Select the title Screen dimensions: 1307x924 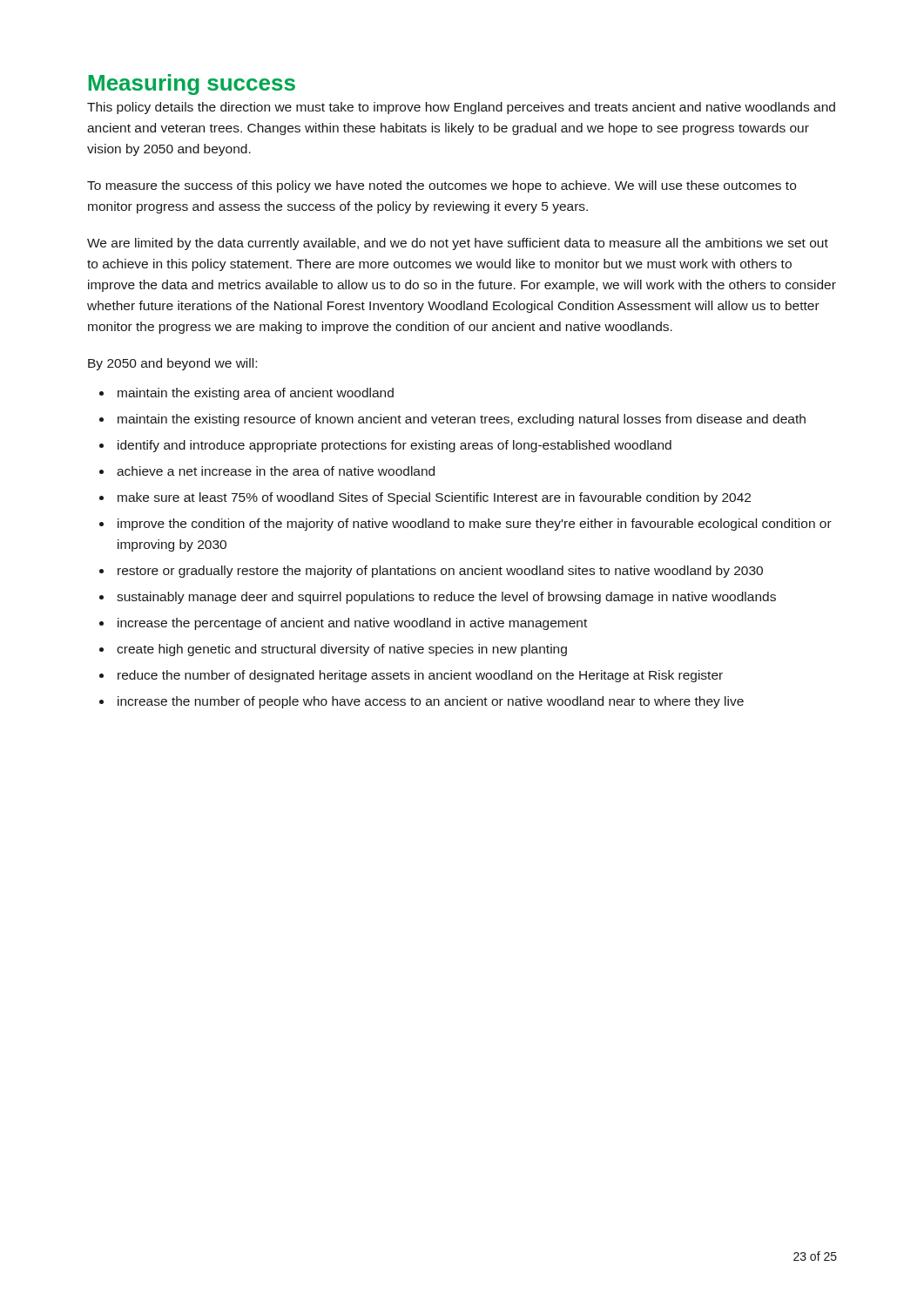pos(192,83)
